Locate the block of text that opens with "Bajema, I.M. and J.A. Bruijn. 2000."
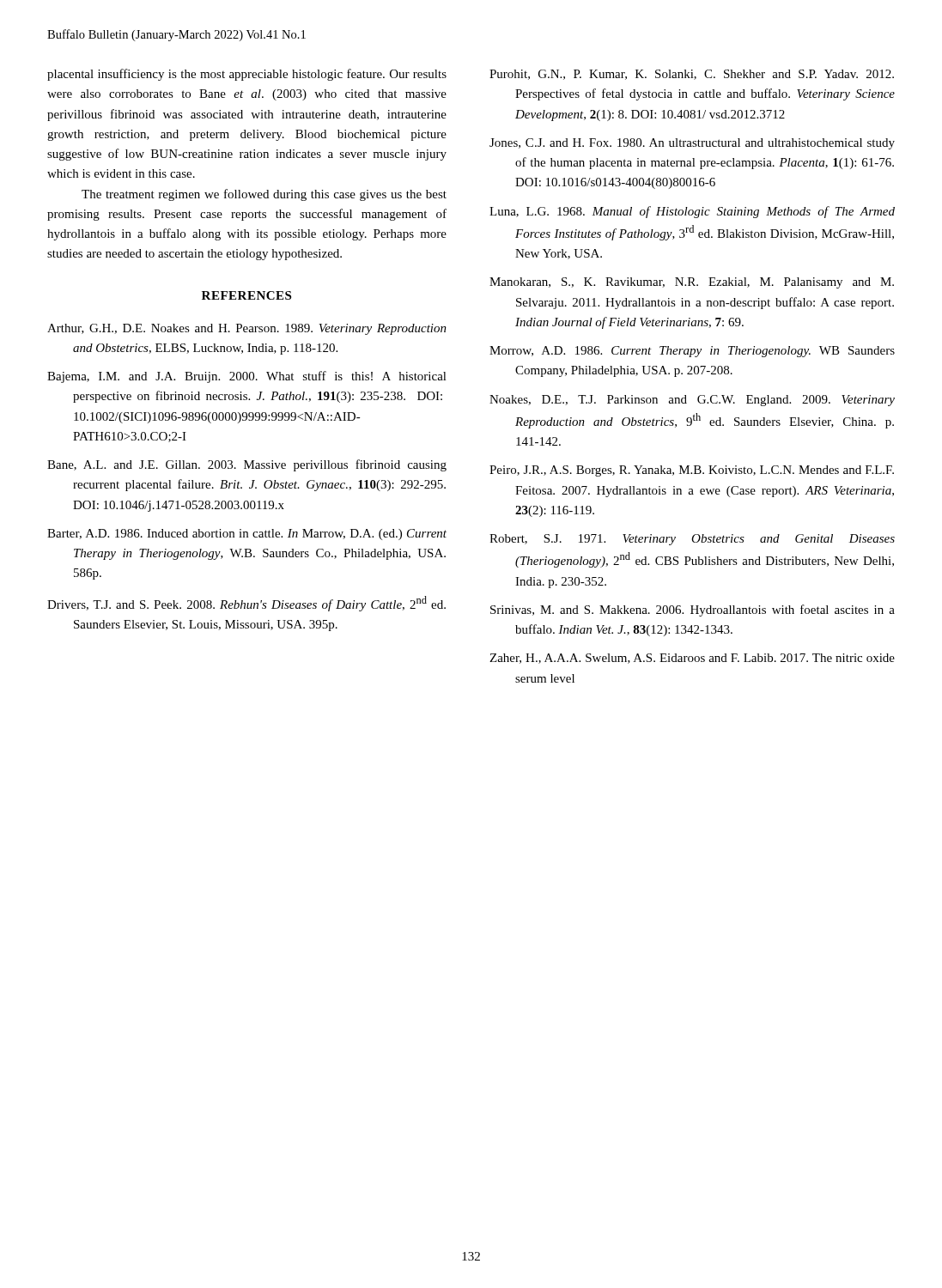This screenshot has width=942, height=1288. 247,406
